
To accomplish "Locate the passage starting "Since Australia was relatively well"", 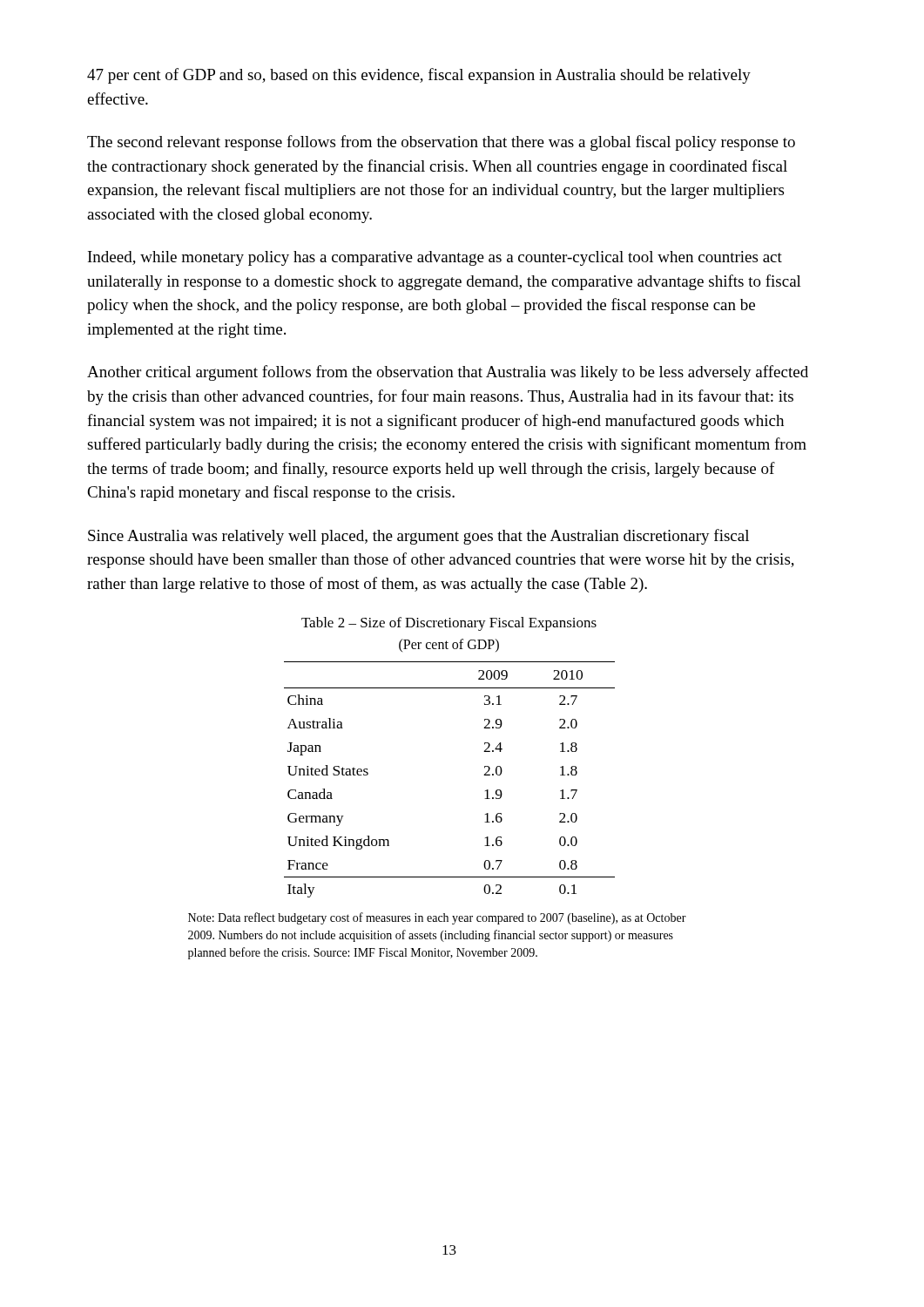I will pyautogui.click(x=441, y=559).
